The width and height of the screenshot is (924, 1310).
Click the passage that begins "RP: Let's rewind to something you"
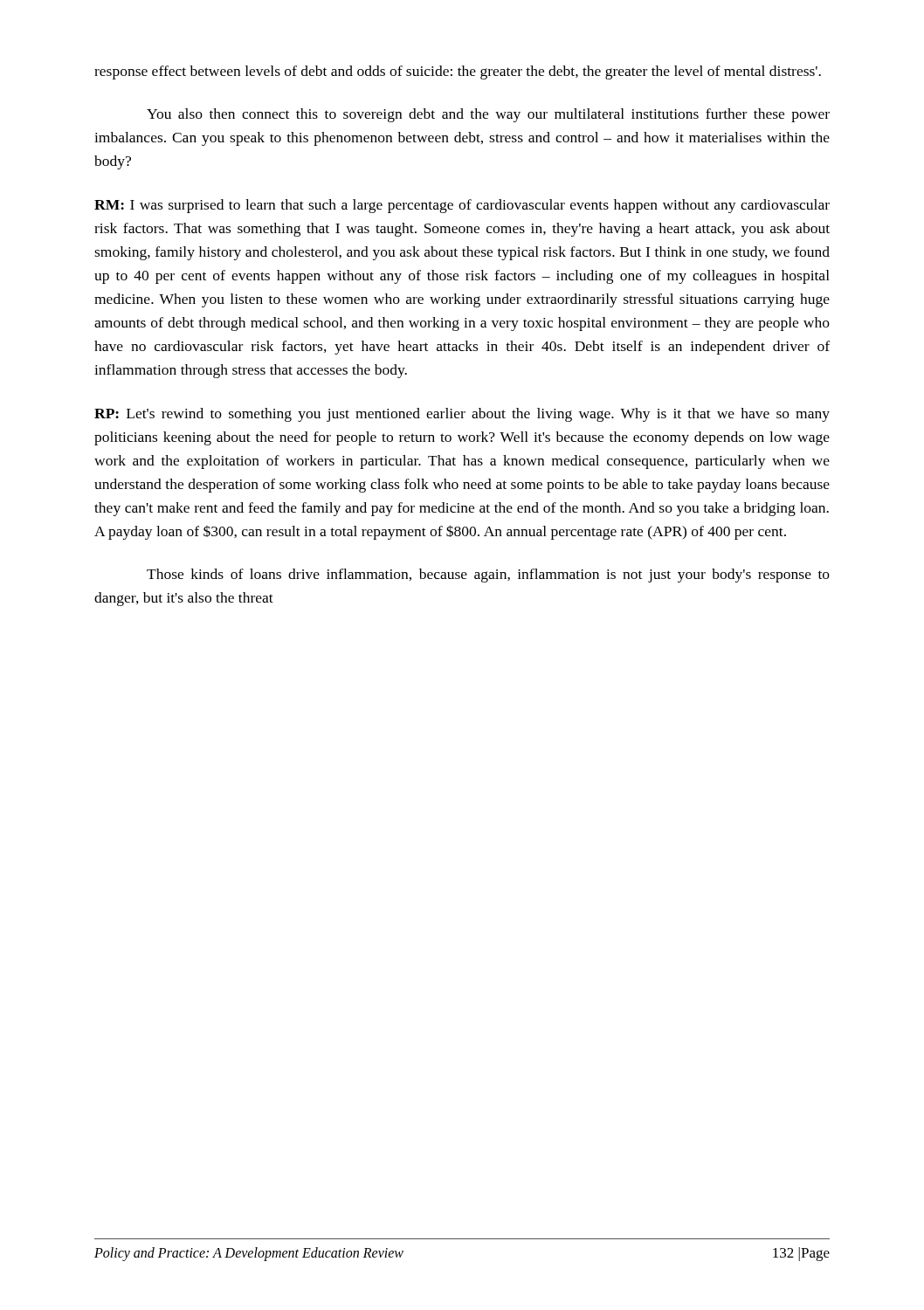(x=462, y=472)
